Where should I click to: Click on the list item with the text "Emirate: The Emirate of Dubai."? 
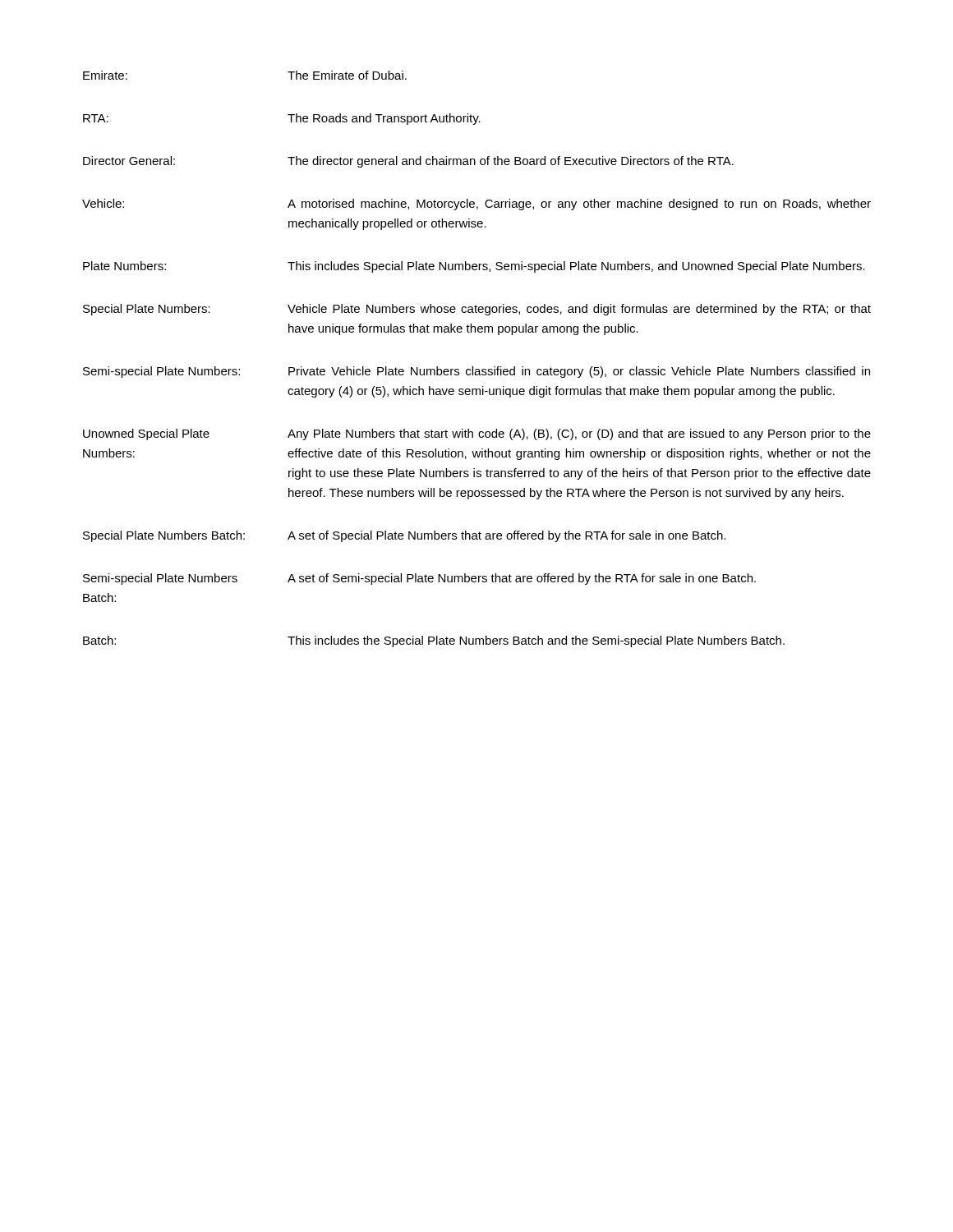coord(101,75)
